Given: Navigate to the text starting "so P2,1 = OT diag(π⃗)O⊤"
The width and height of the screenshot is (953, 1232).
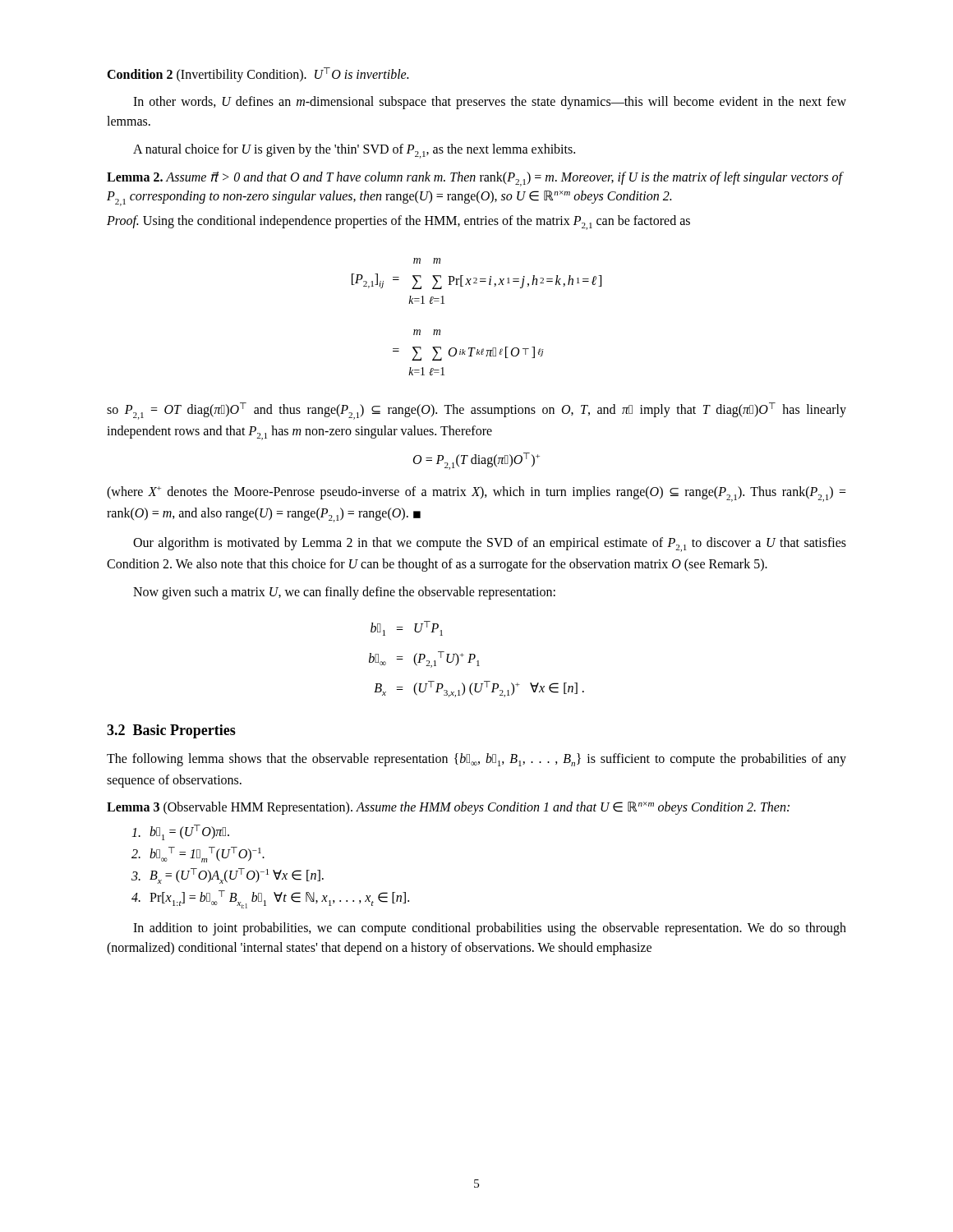Looking at the screenshot, I should pyautogui.click(x=476, y=421).
